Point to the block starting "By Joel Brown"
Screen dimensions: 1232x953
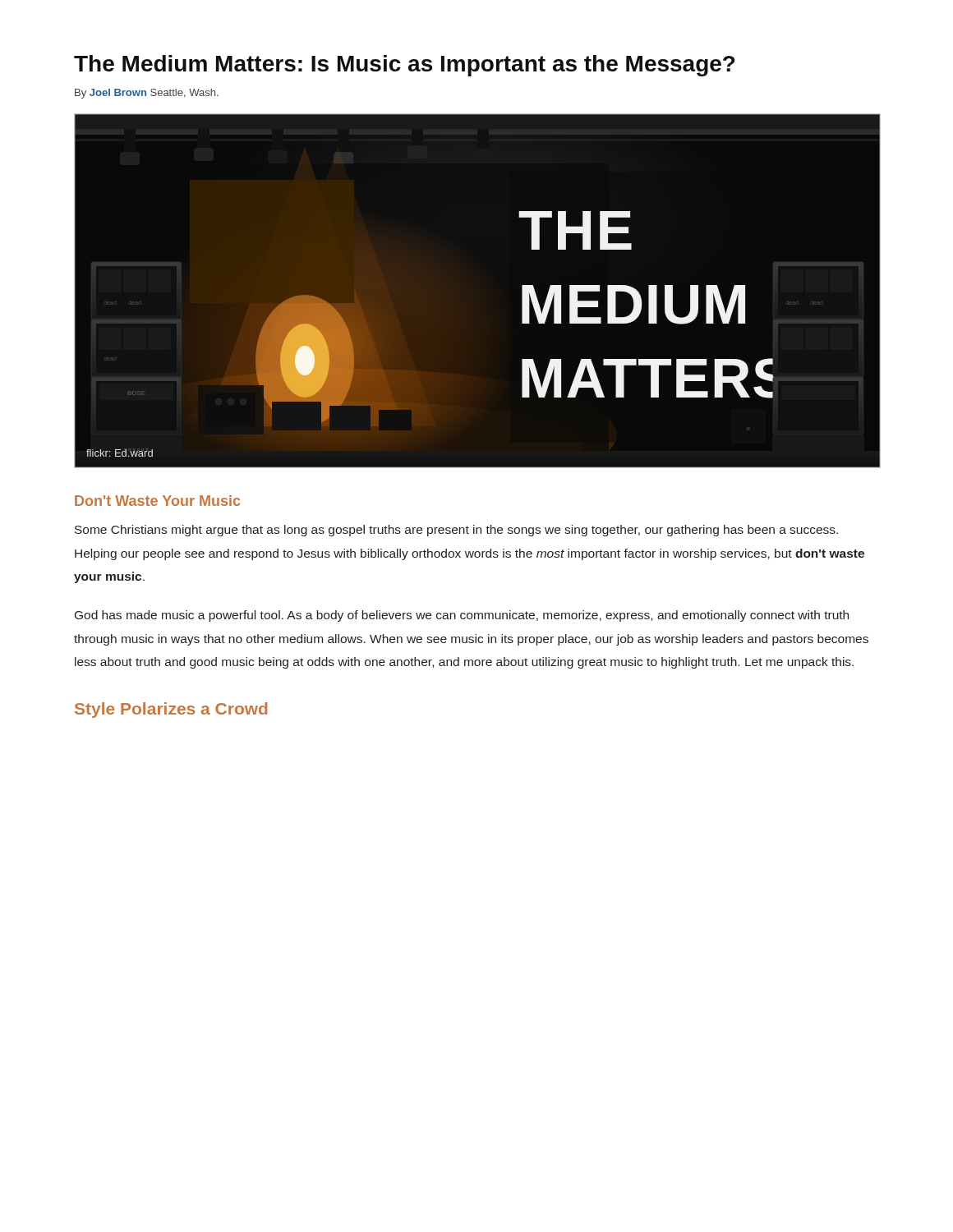[146, 92]
